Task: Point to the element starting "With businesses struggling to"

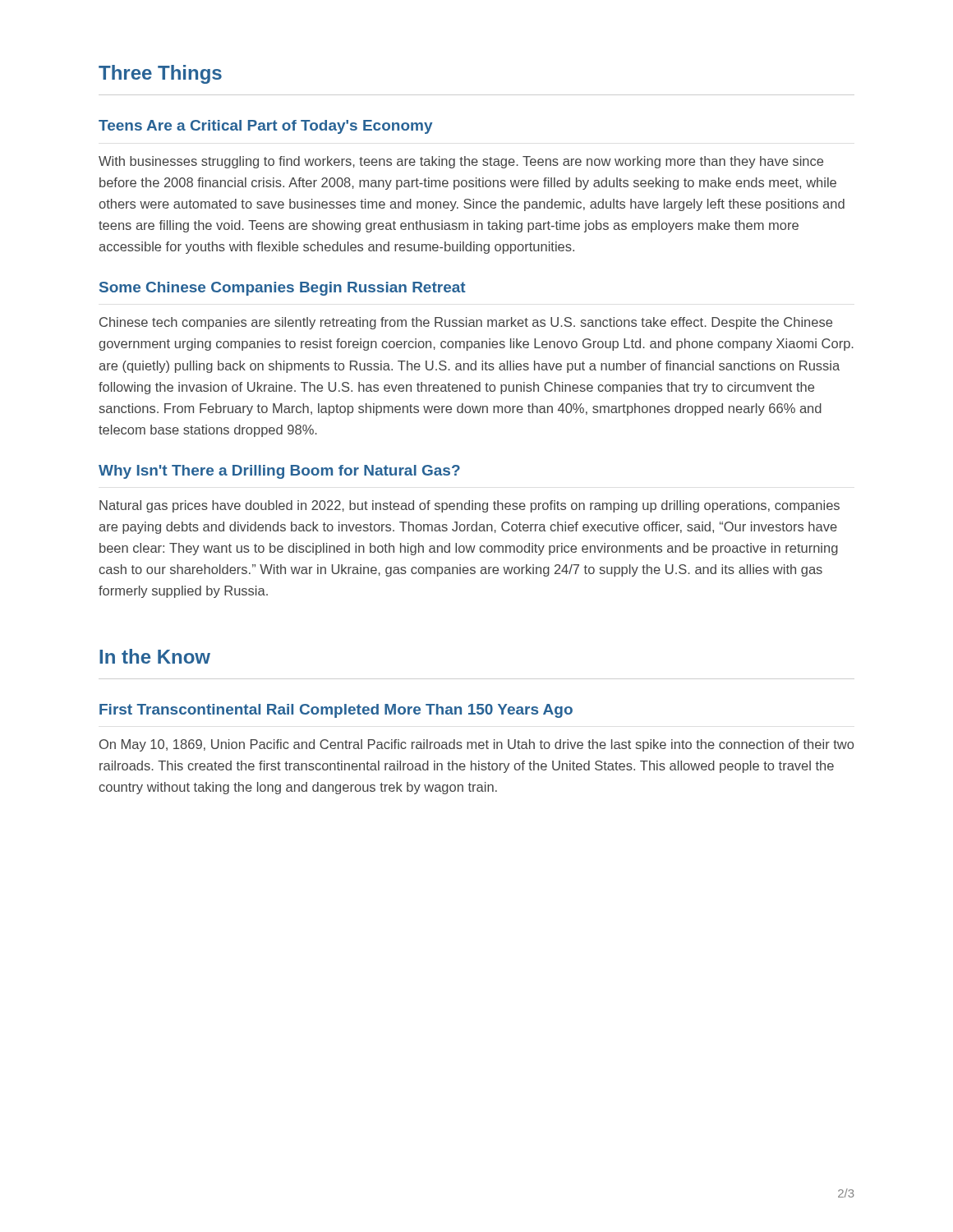Action: pyautogui.click(x=472, y=203)
